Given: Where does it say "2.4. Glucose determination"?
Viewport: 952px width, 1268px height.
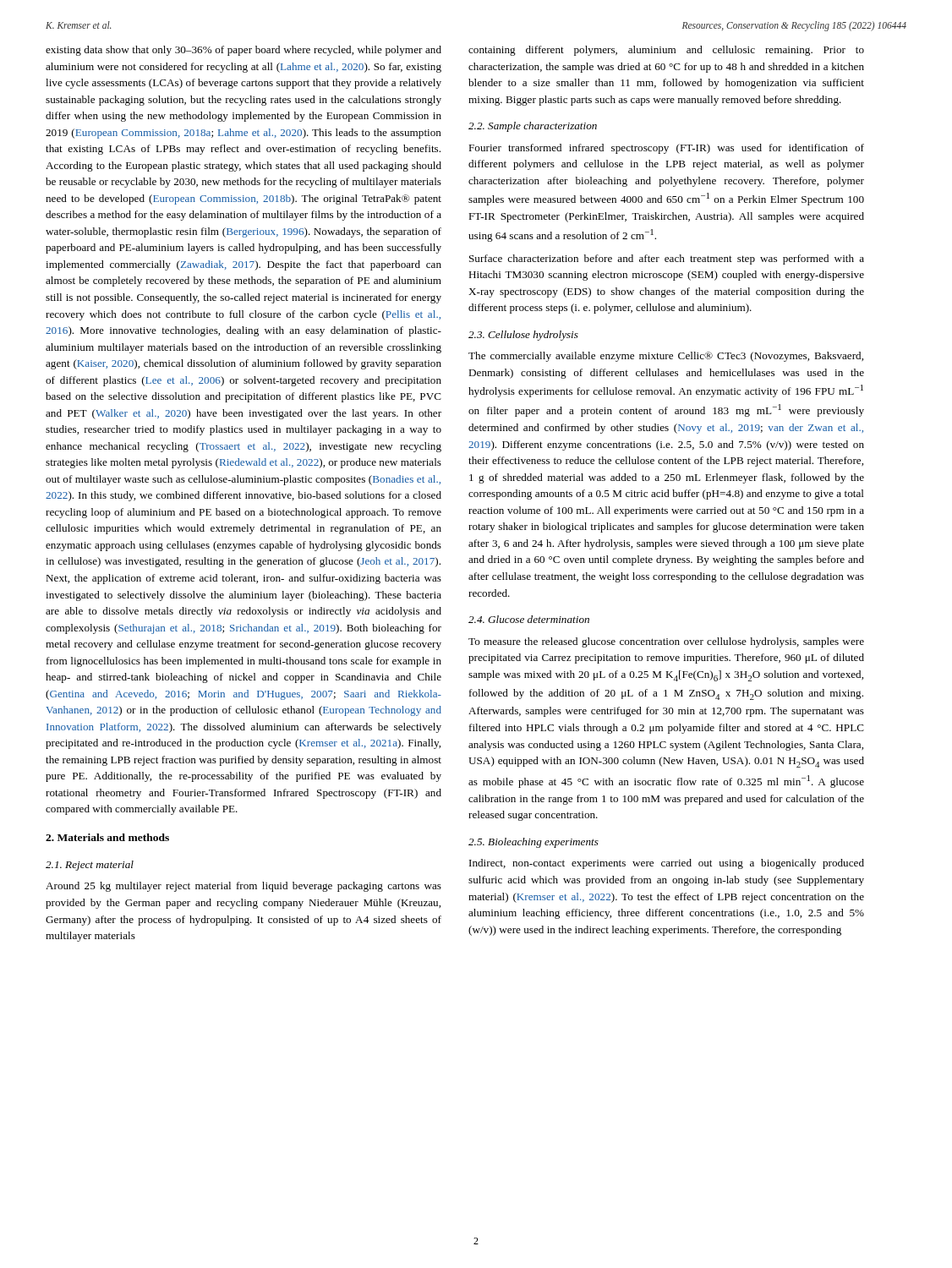Looking at the screenshot, I should pos(529,619).
